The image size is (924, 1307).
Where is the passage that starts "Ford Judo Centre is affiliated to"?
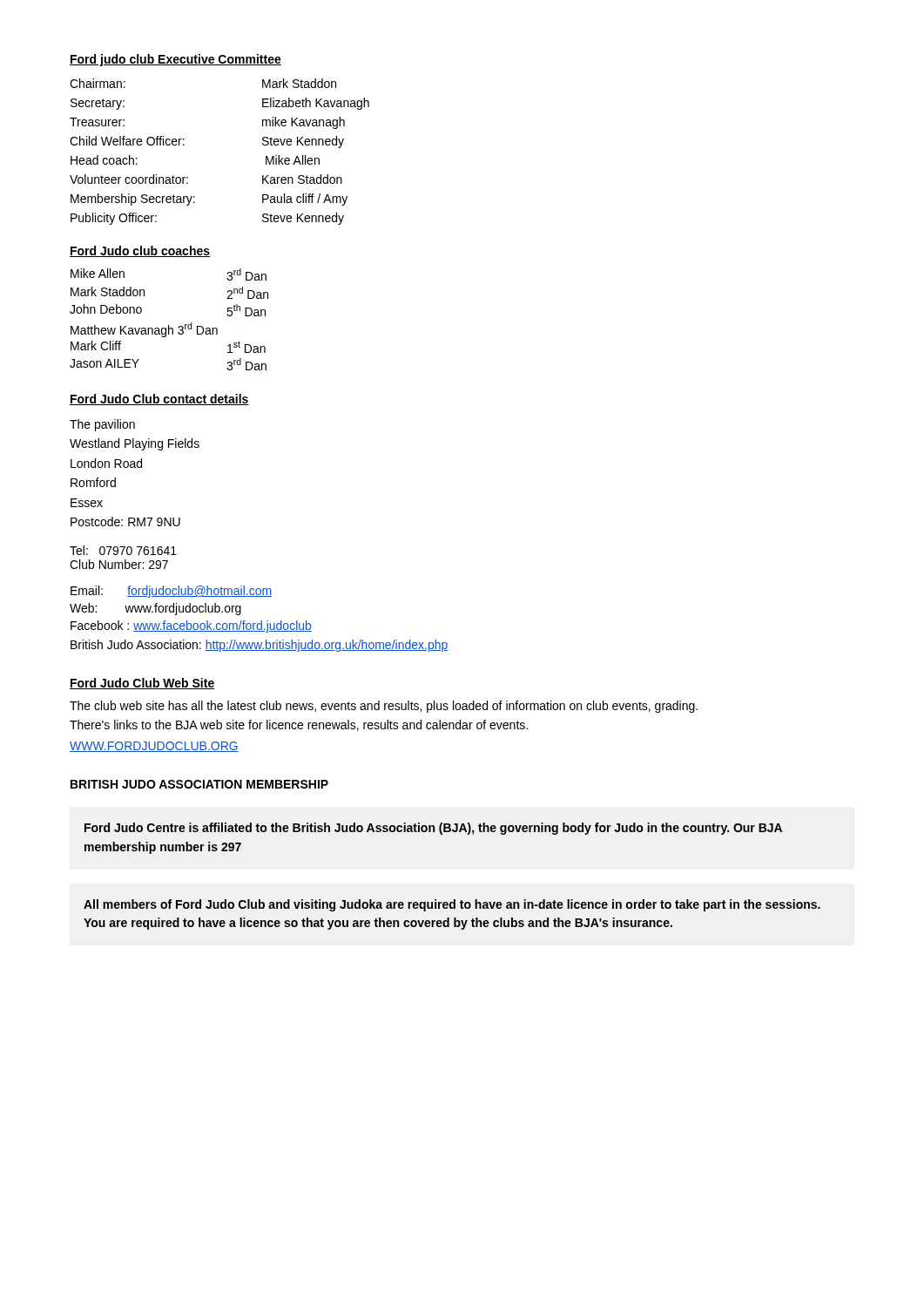pos(433,837)
